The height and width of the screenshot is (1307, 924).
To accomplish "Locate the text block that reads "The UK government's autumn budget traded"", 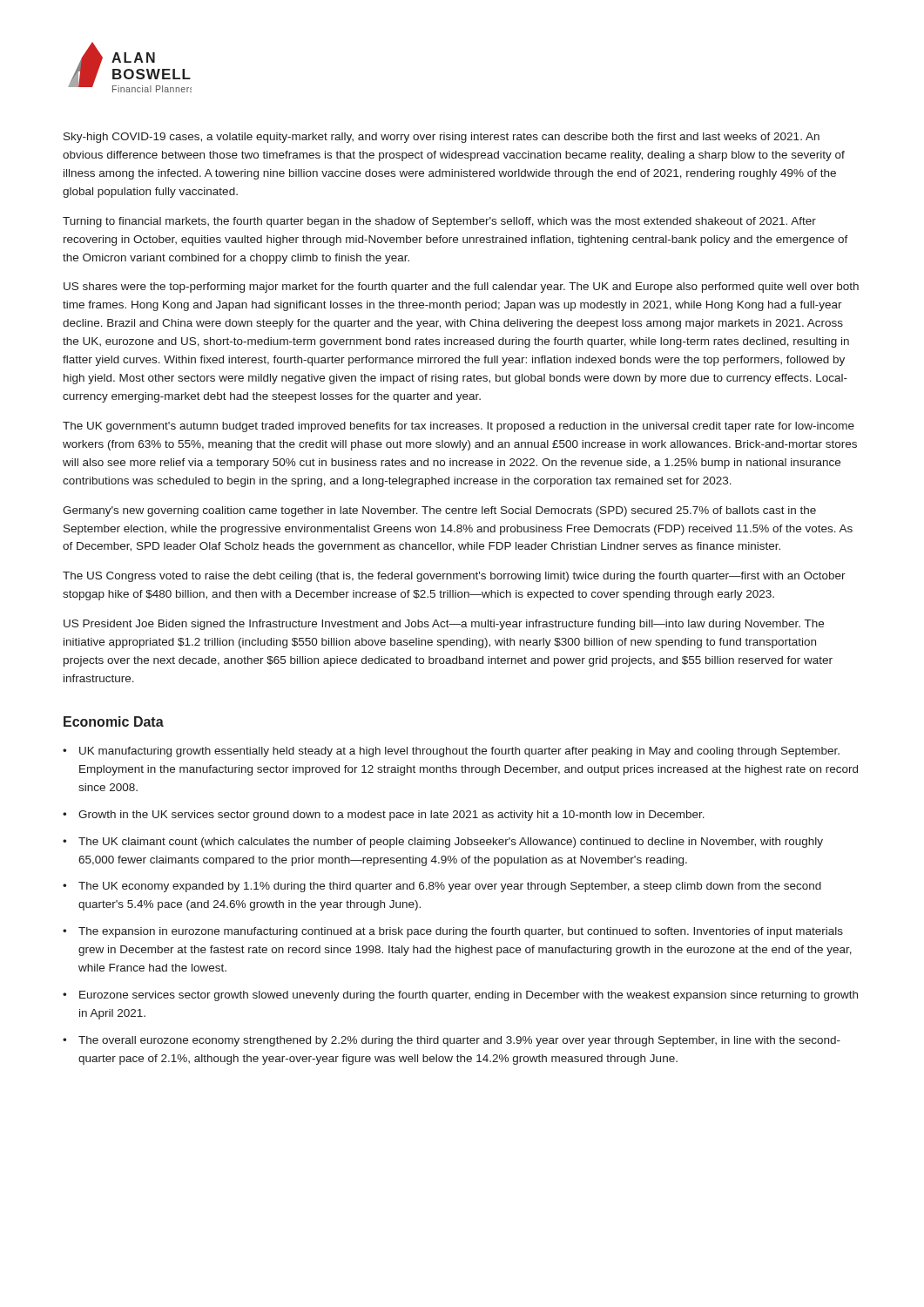I will (460, 453).
